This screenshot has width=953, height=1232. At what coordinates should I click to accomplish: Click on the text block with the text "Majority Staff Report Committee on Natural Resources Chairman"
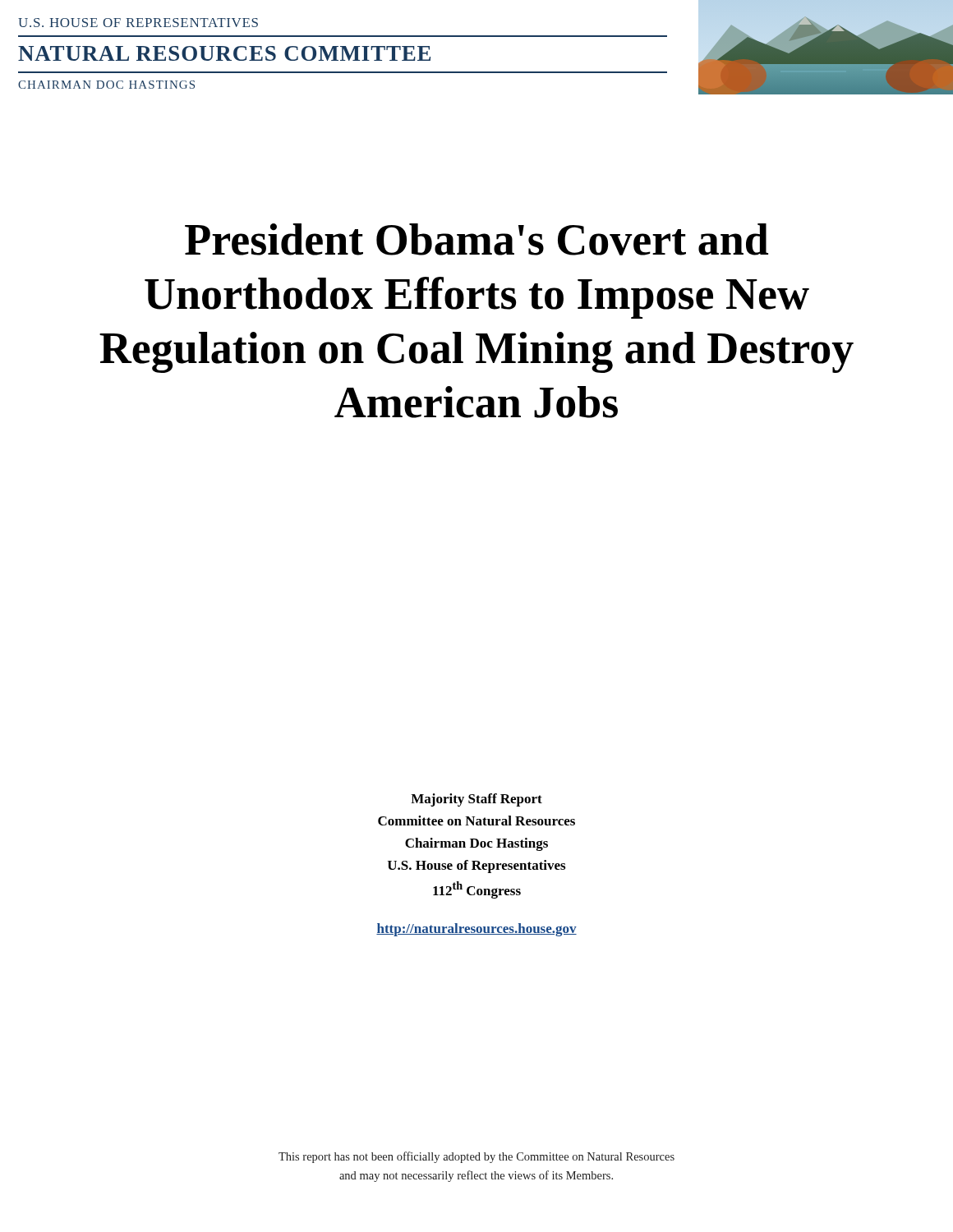coord(476,863)
